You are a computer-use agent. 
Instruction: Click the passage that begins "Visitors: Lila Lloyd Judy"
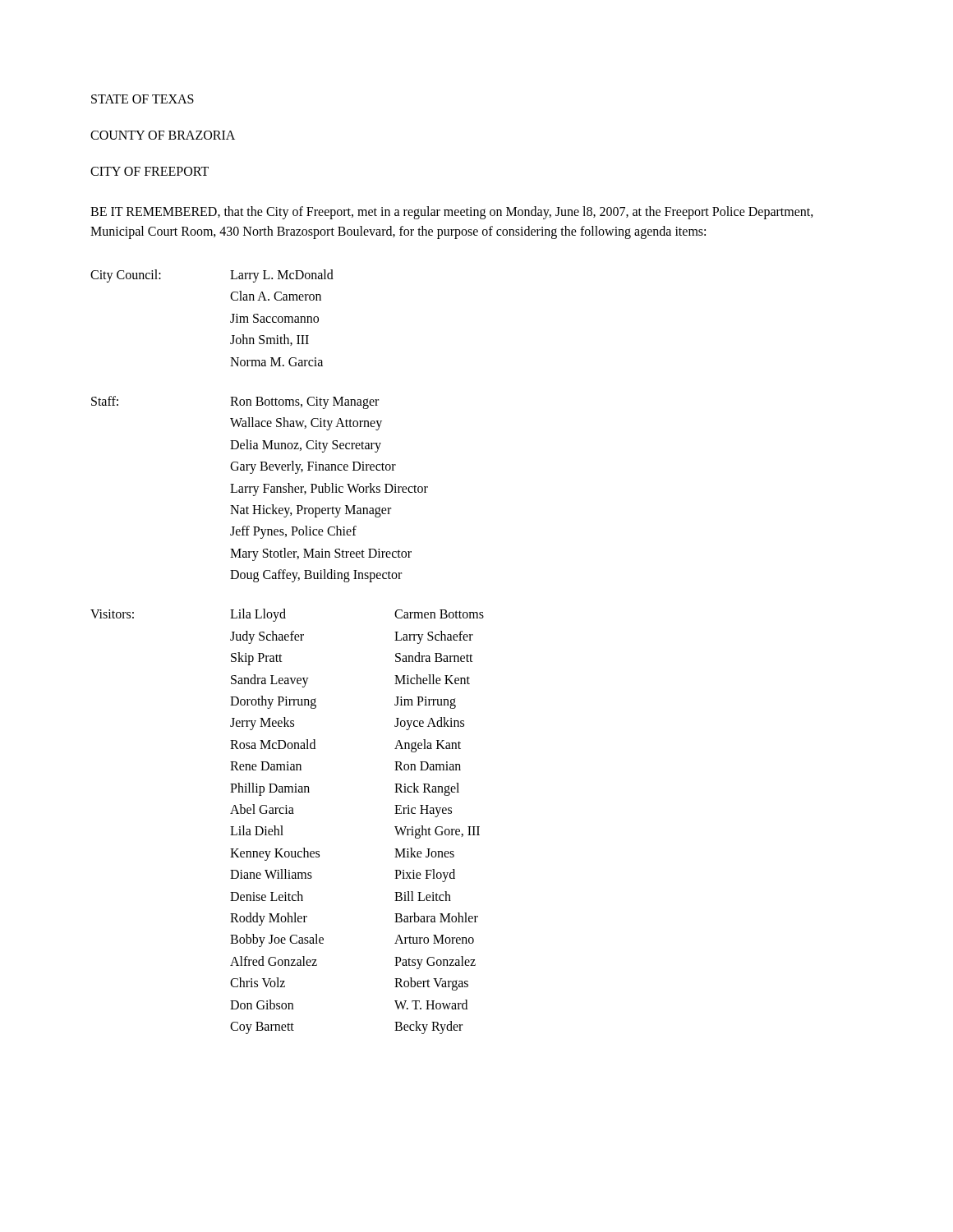tap(287, 615)
